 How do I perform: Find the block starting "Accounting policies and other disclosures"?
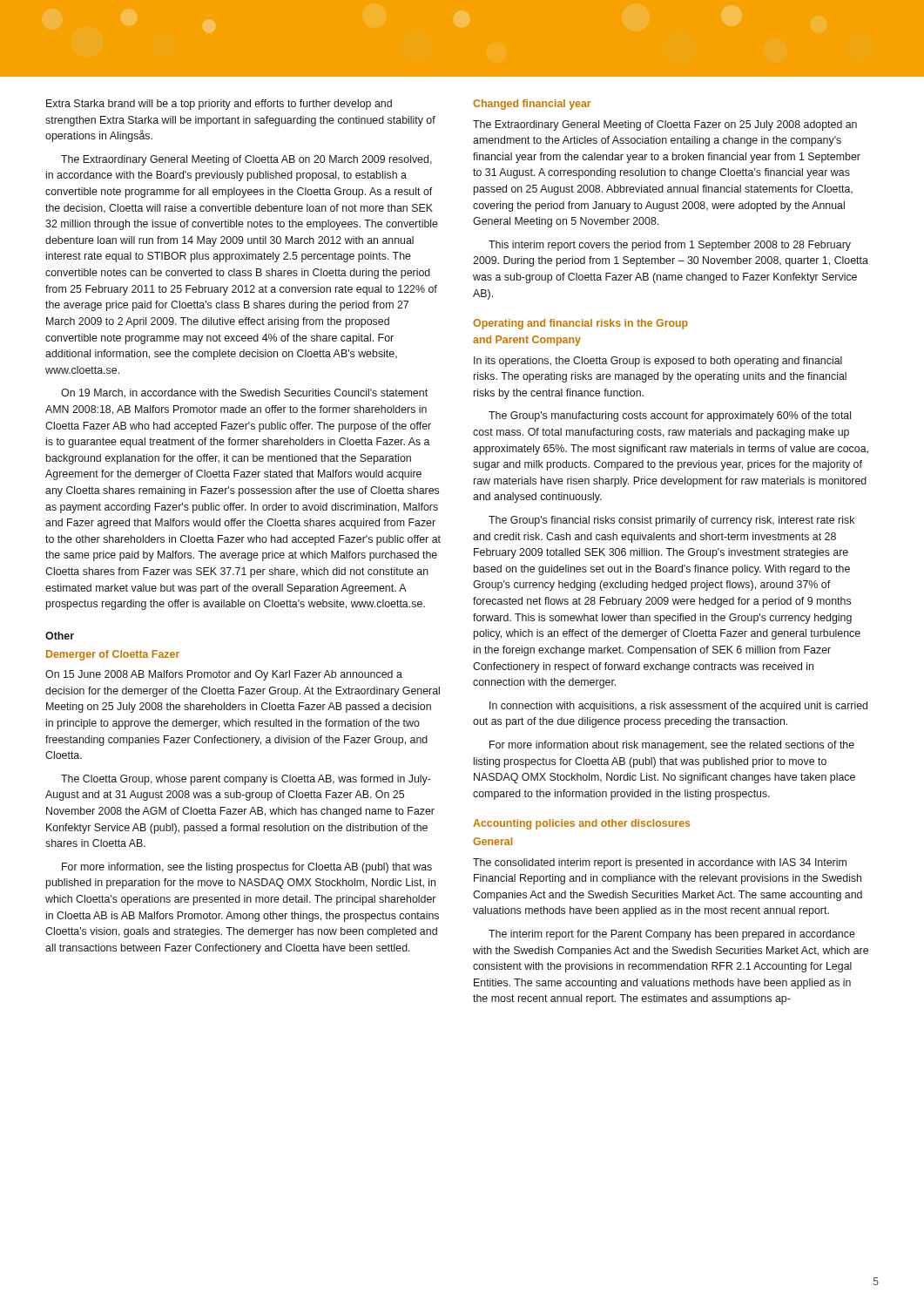(671, 824)
